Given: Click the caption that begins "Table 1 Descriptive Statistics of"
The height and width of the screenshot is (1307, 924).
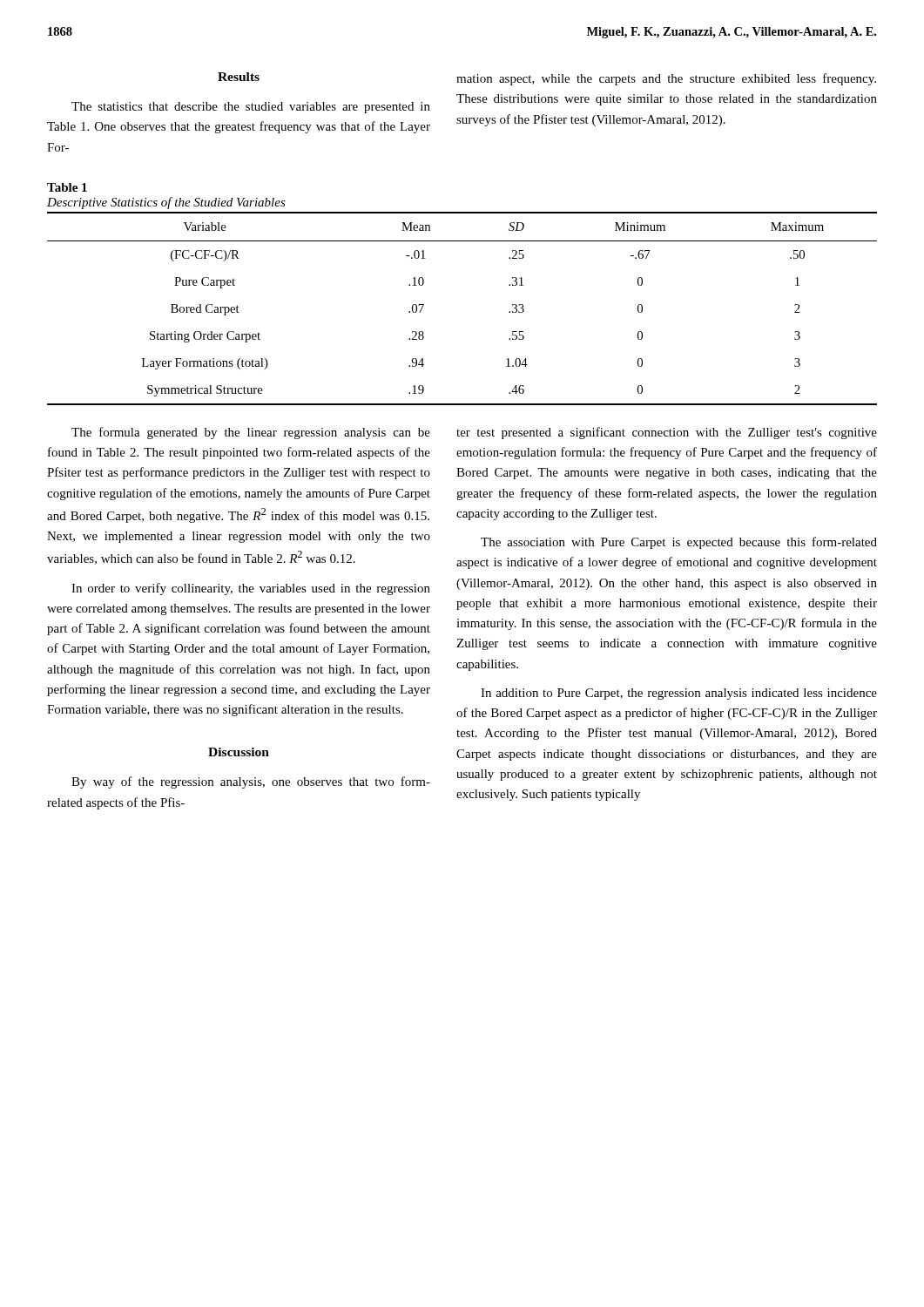Looking at the screenshot, I should (67, 187).
